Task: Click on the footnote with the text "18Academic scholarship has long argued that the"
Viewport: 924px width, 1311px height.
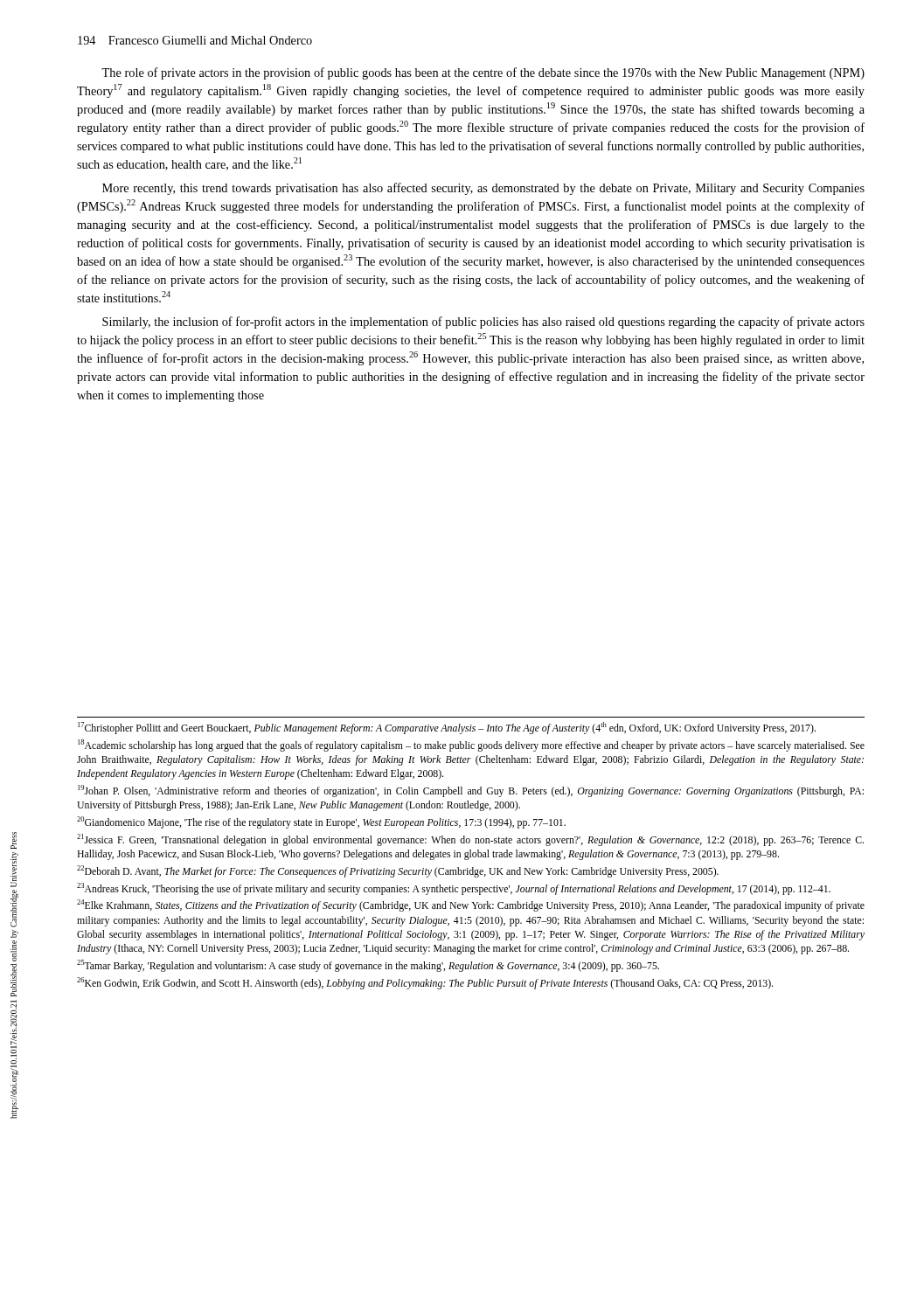Action: tap(471, 759)
